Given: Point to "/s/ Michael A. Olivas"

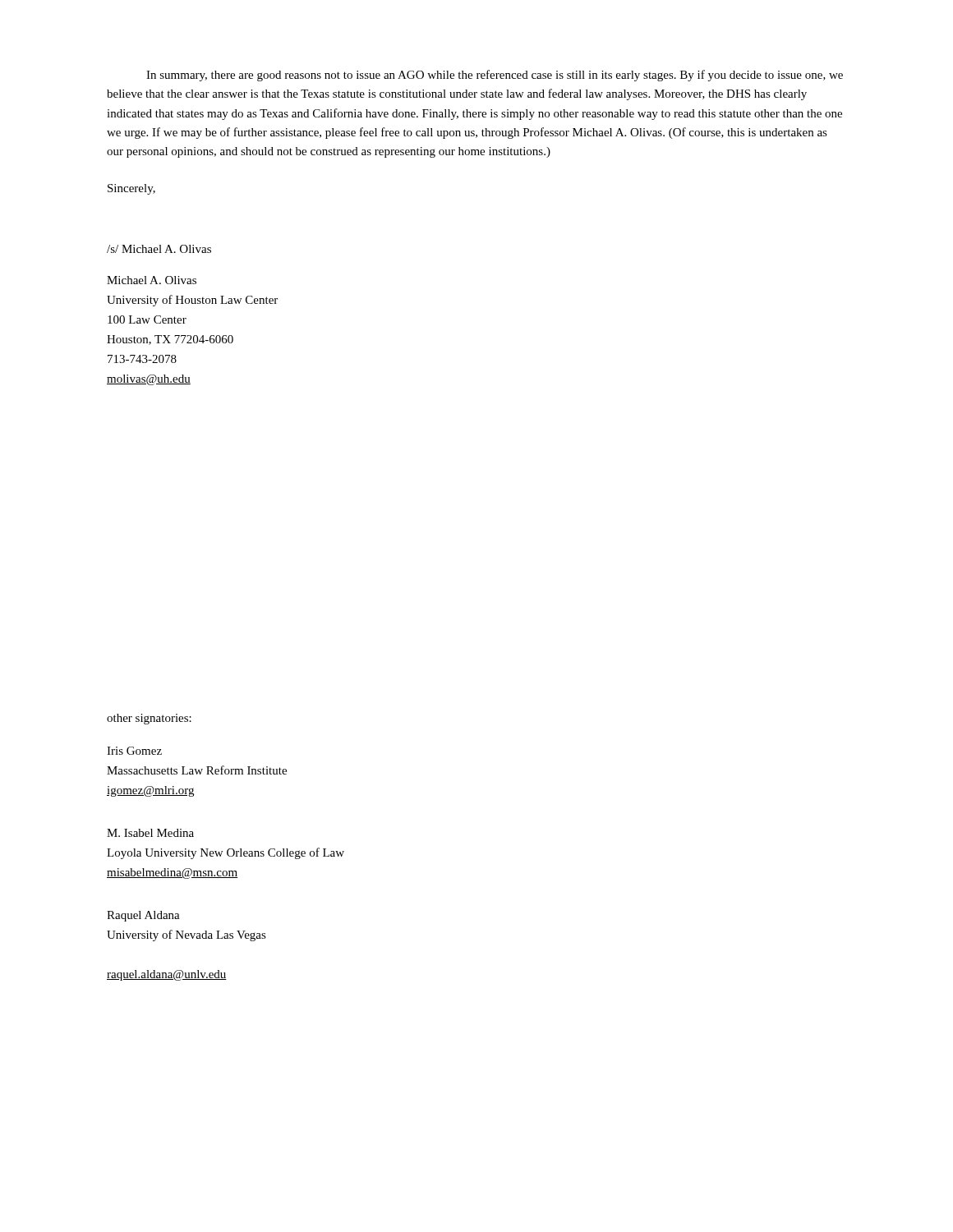Looking at the screenshot, I should (x=159, y=248).
